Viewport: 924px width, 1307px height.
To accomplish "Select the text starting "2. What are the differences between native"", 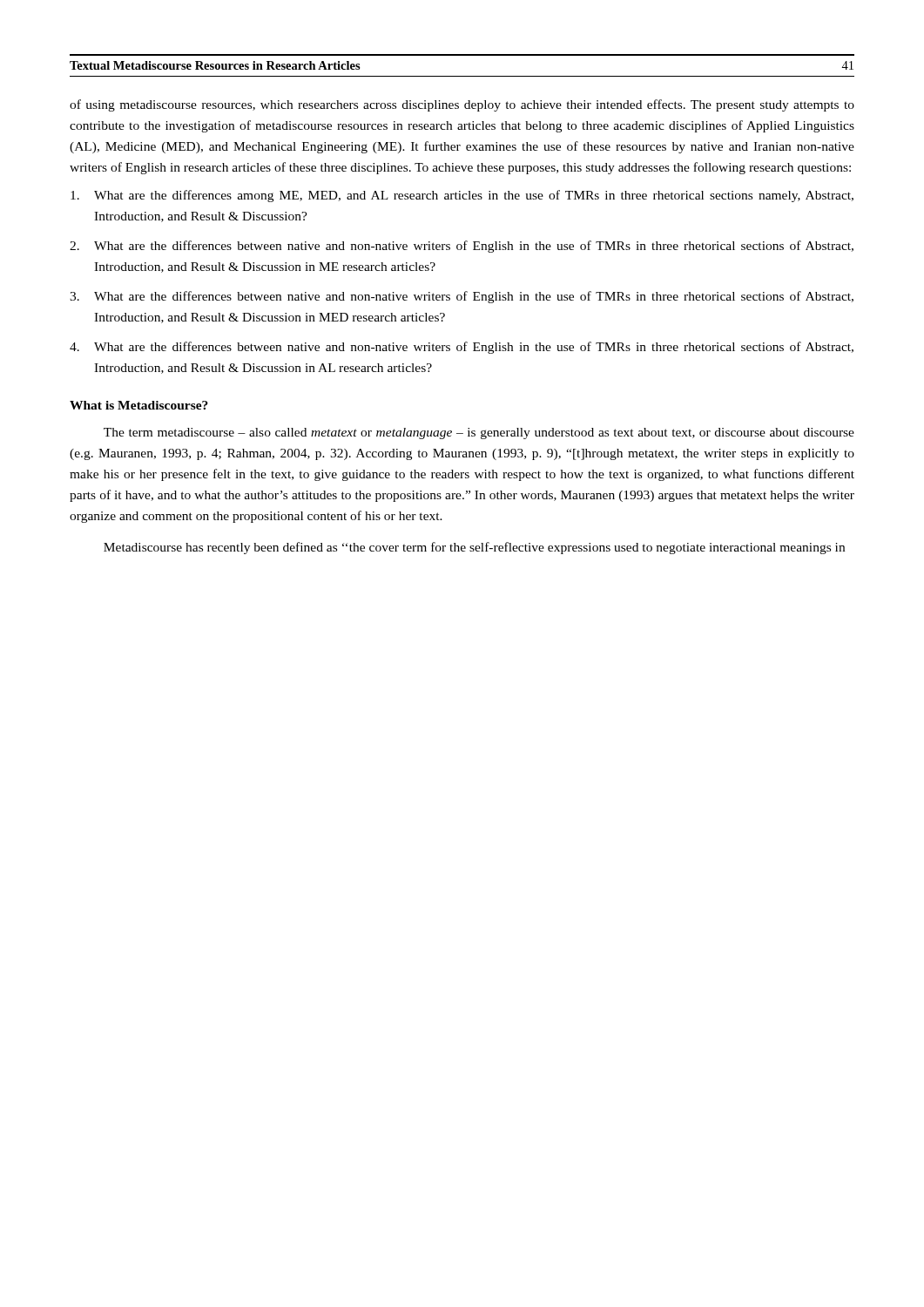I will coord(462,256).
